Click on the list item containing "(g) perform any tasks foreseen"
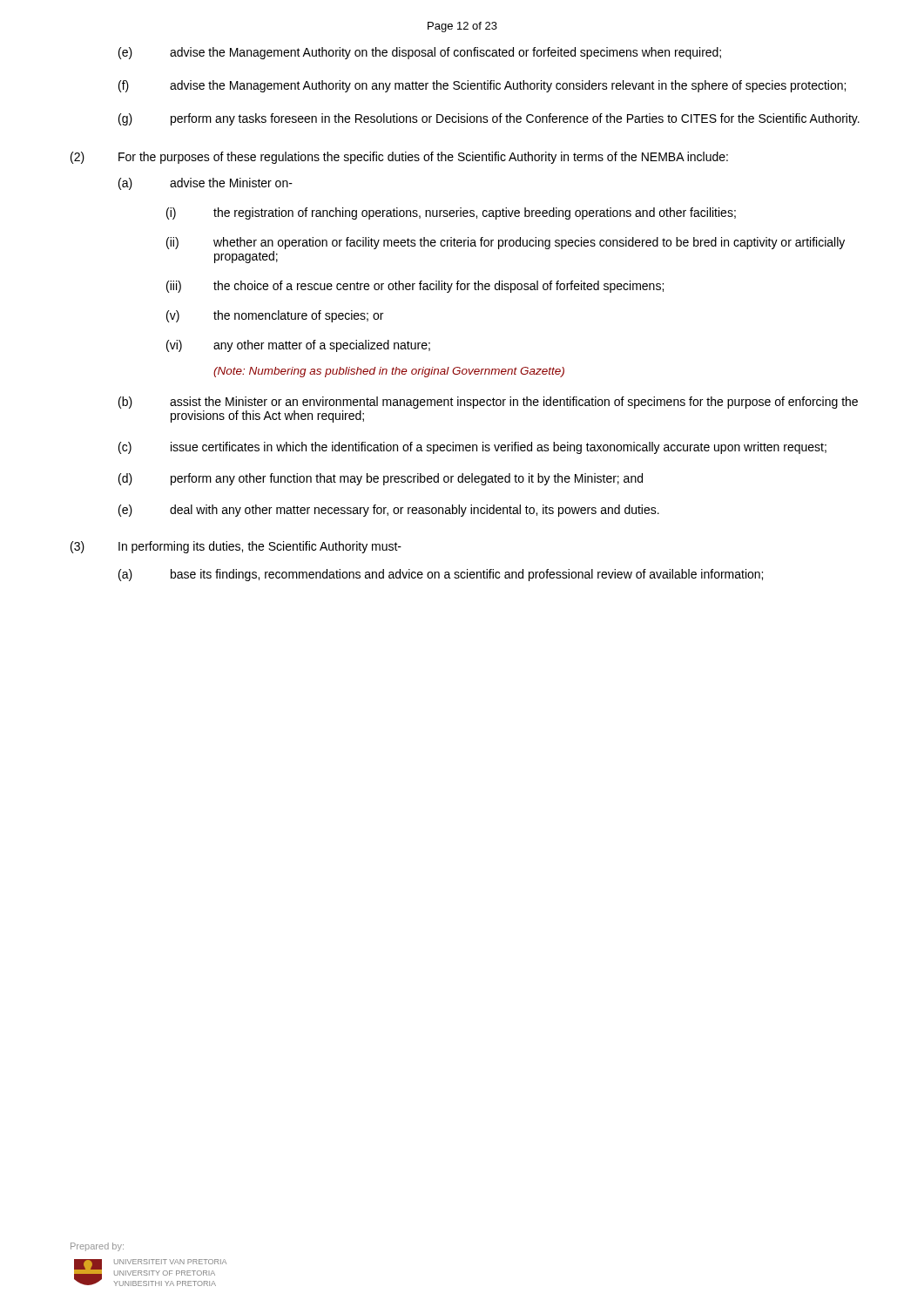The width and height of the screenshot is (924, 1307). tap(495, 118)
